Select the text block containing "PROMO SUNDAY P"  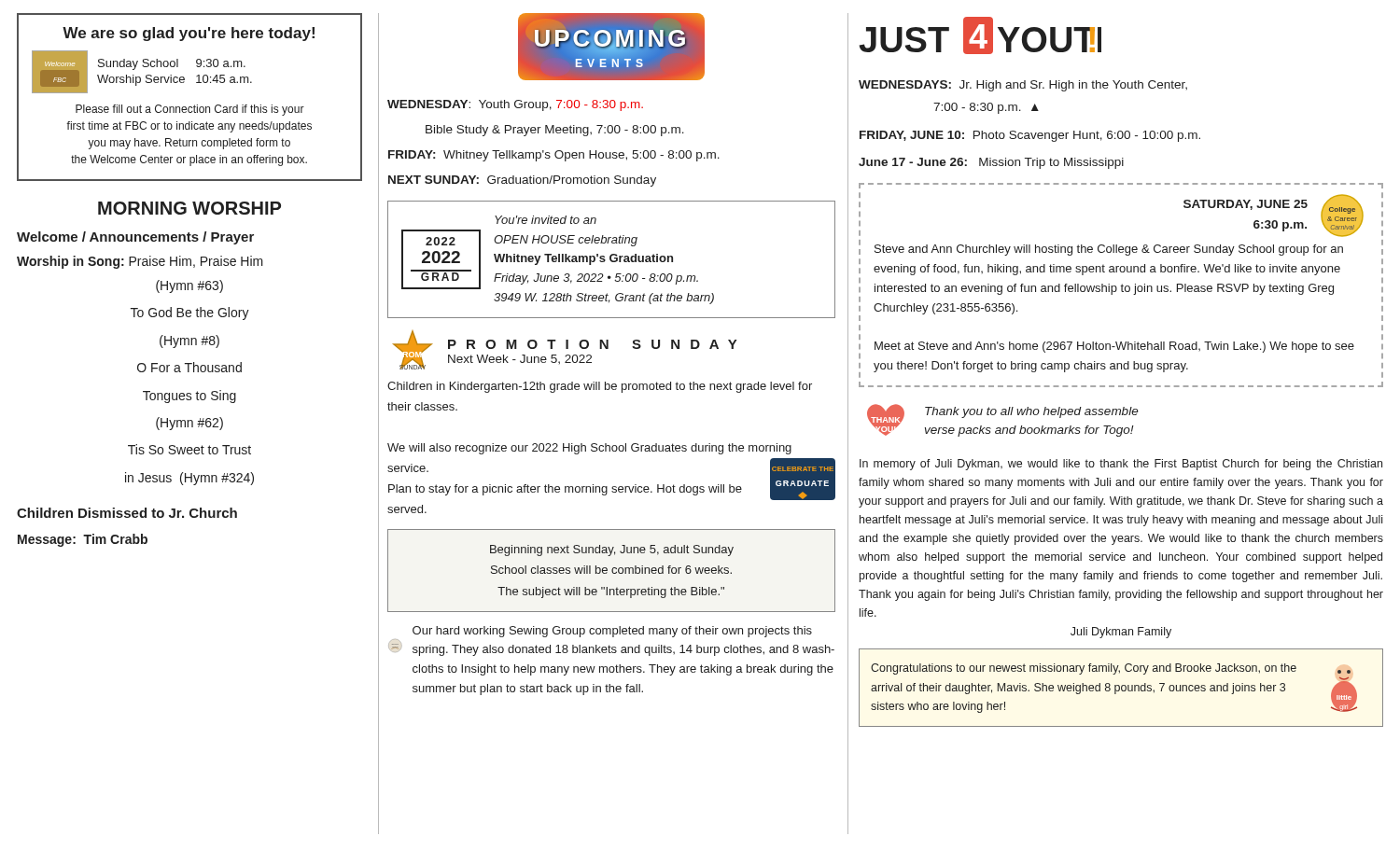tap(564, 350)
